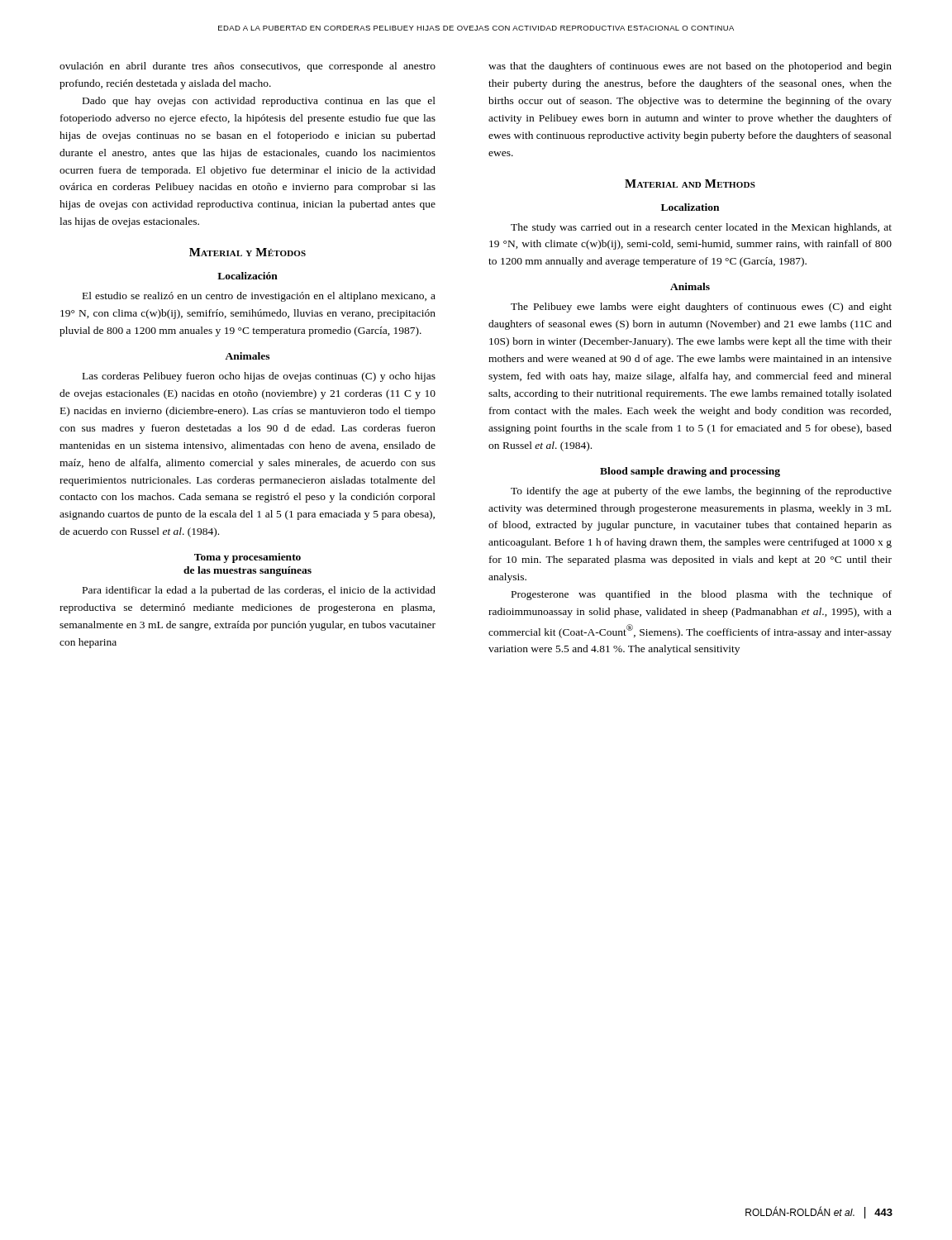This screenshot has width=952, height=1240.
Task: Select the text block that says "Para identificar la"
Action: 248,617
